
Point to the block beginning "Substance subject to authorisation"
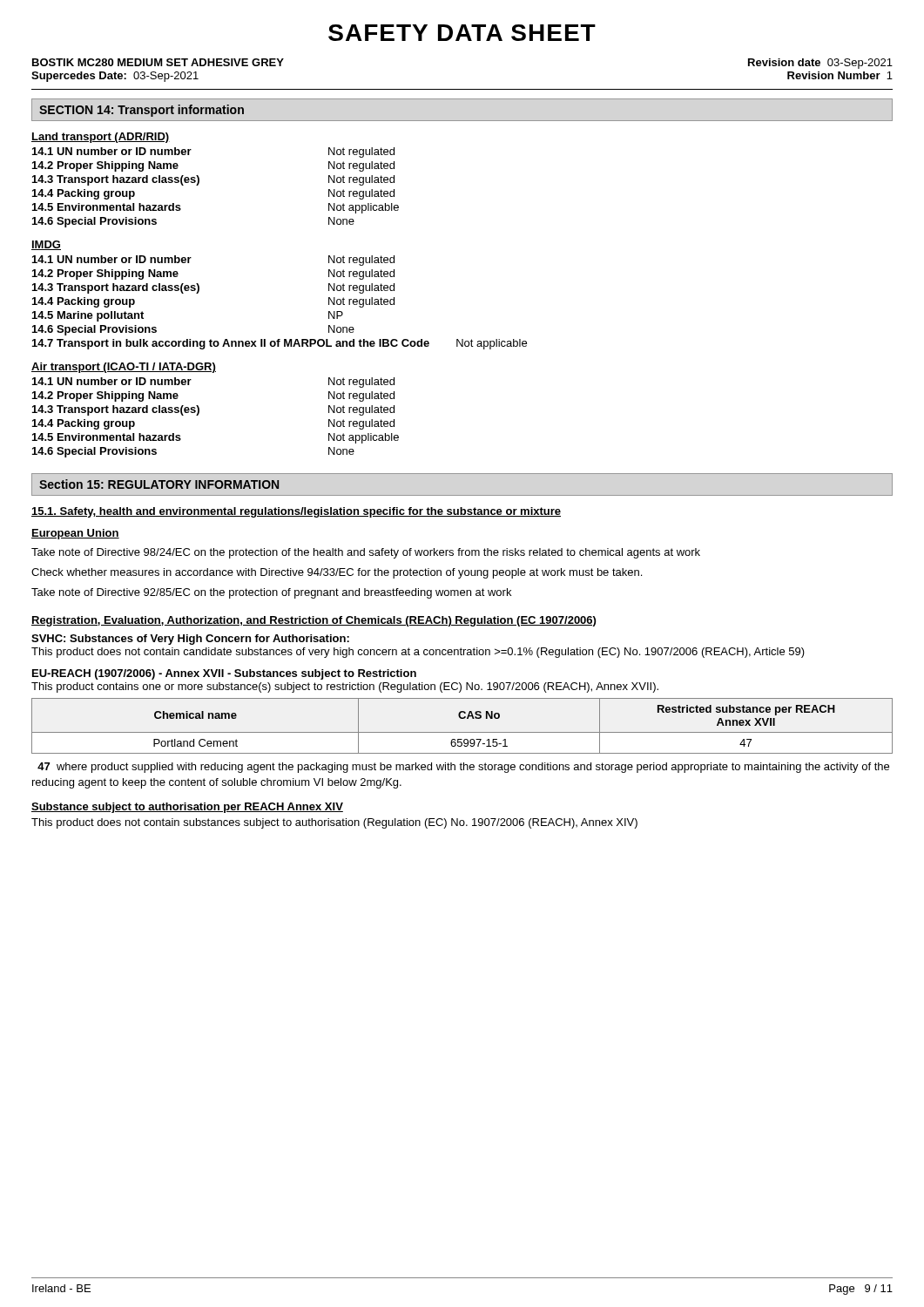(335, 814)
